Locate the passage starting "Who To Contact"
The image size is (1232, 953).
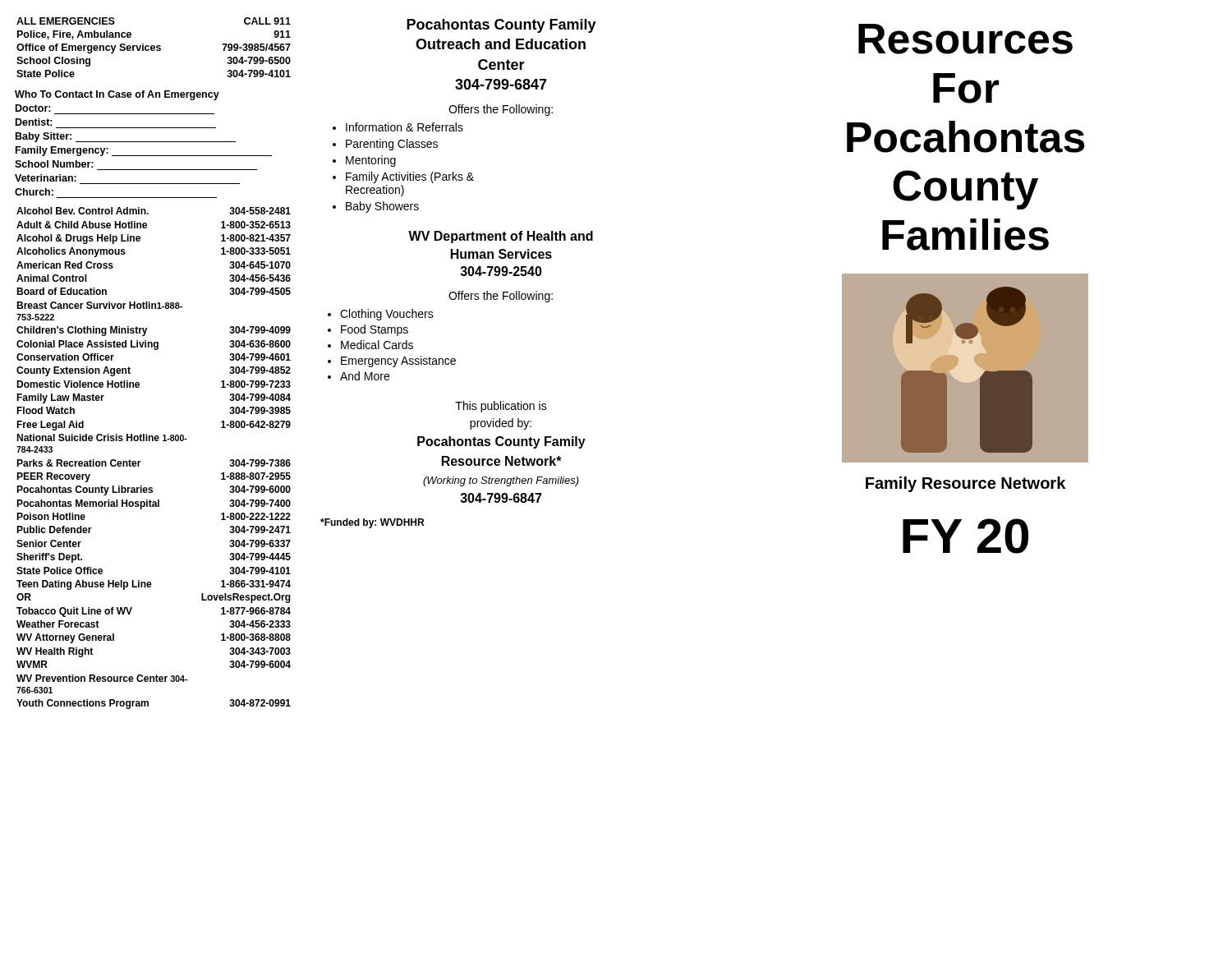point(154,143)
